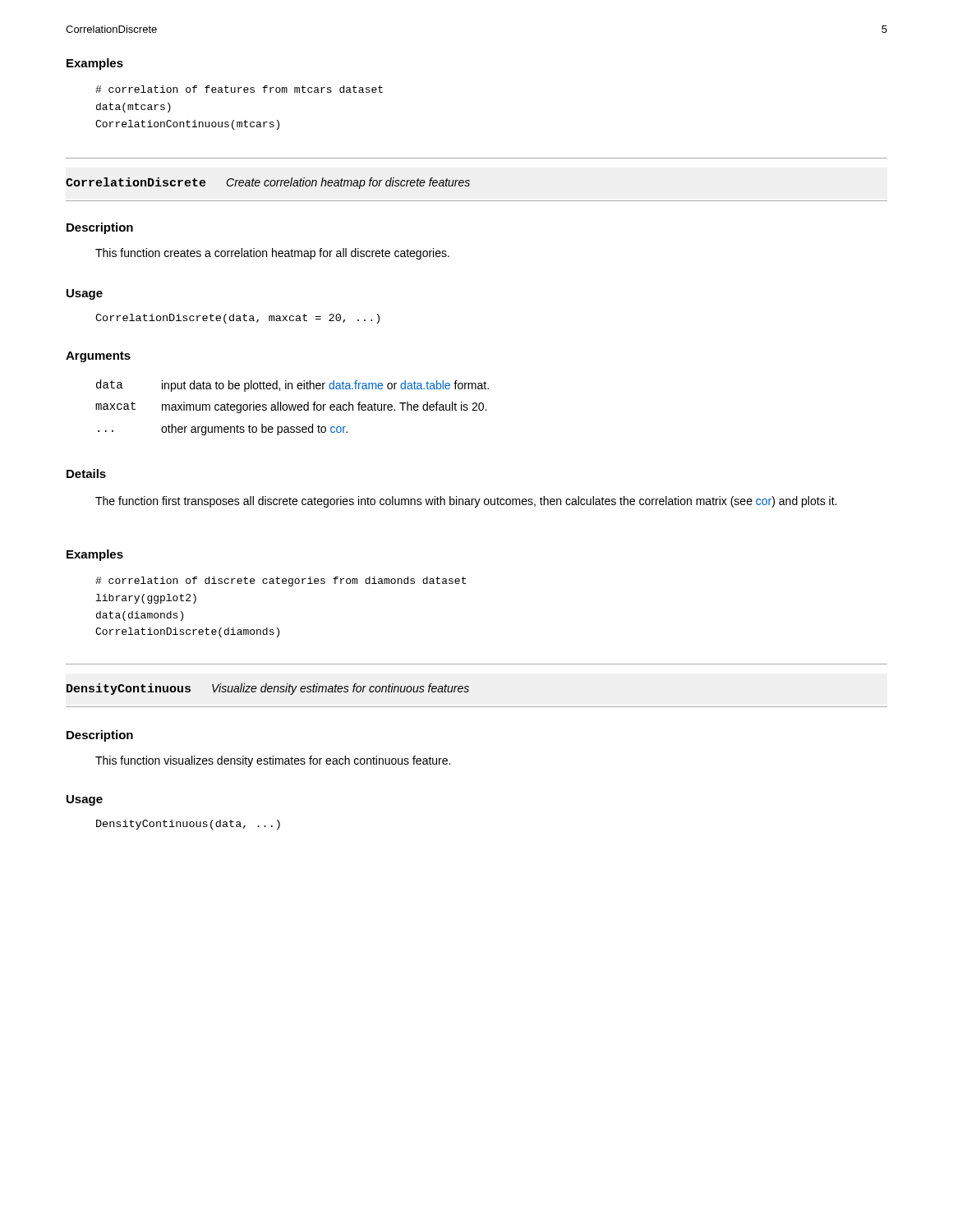Find the section header with the text "DensityContinuous Visualize density estimates for"
The width and height of the screenshot is (953, 1232).
(x=268, y=689)
